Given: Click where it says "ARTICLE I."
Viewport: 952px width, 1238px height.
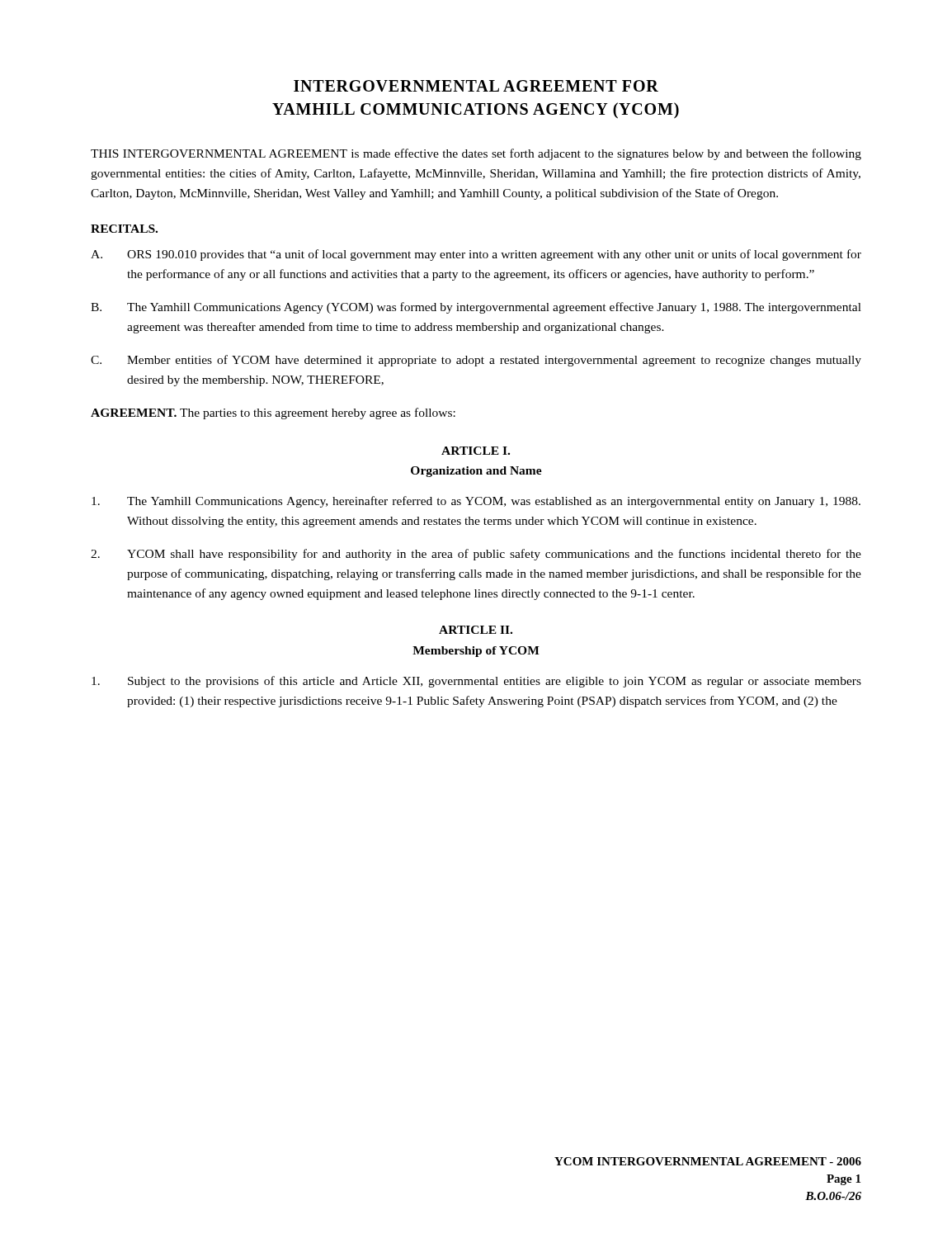Looking at the screenshot, I should 476,450.
